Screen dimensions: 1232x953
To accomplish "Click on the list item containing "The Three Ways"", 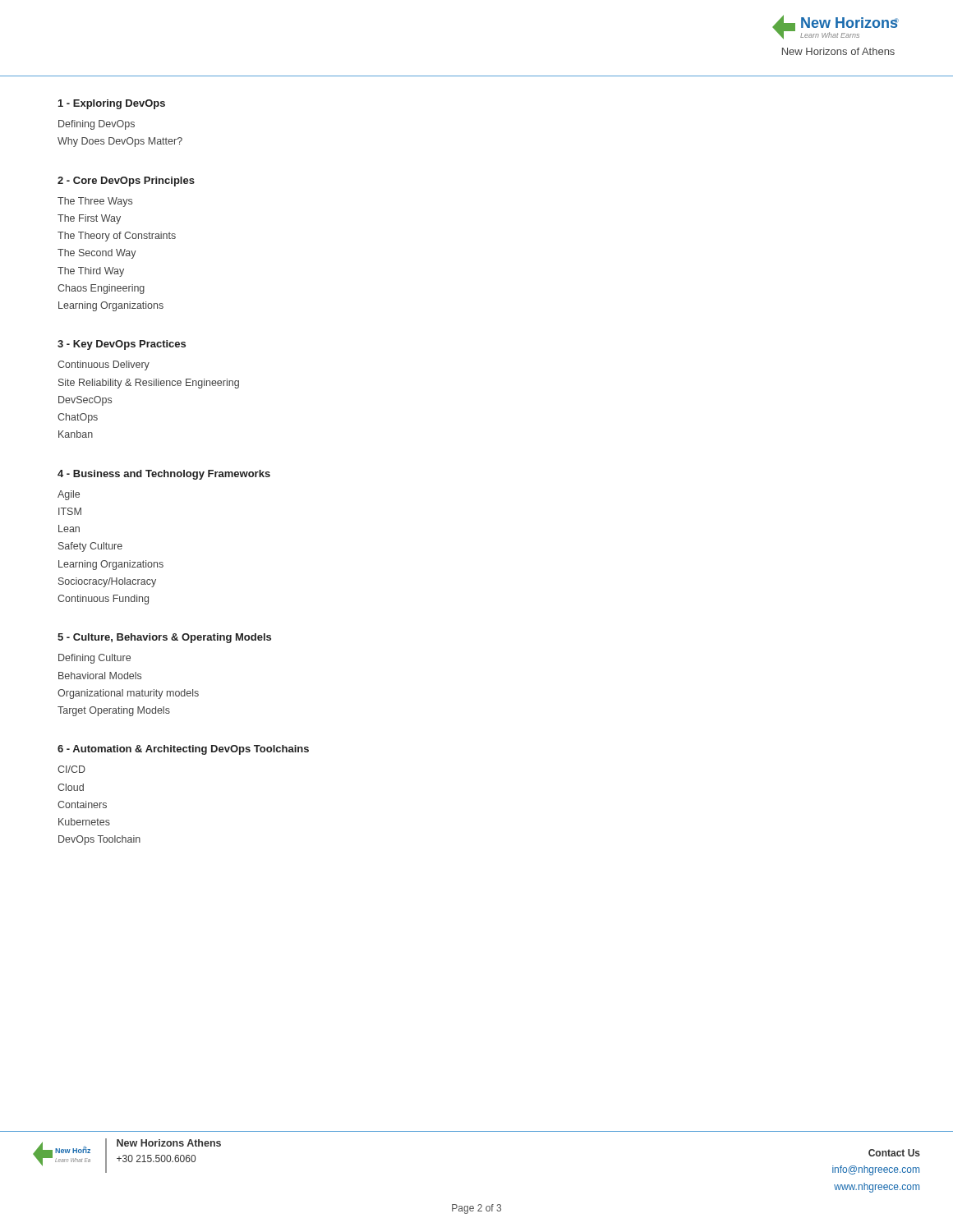I will pyautogui.click(x=95, y=201).
